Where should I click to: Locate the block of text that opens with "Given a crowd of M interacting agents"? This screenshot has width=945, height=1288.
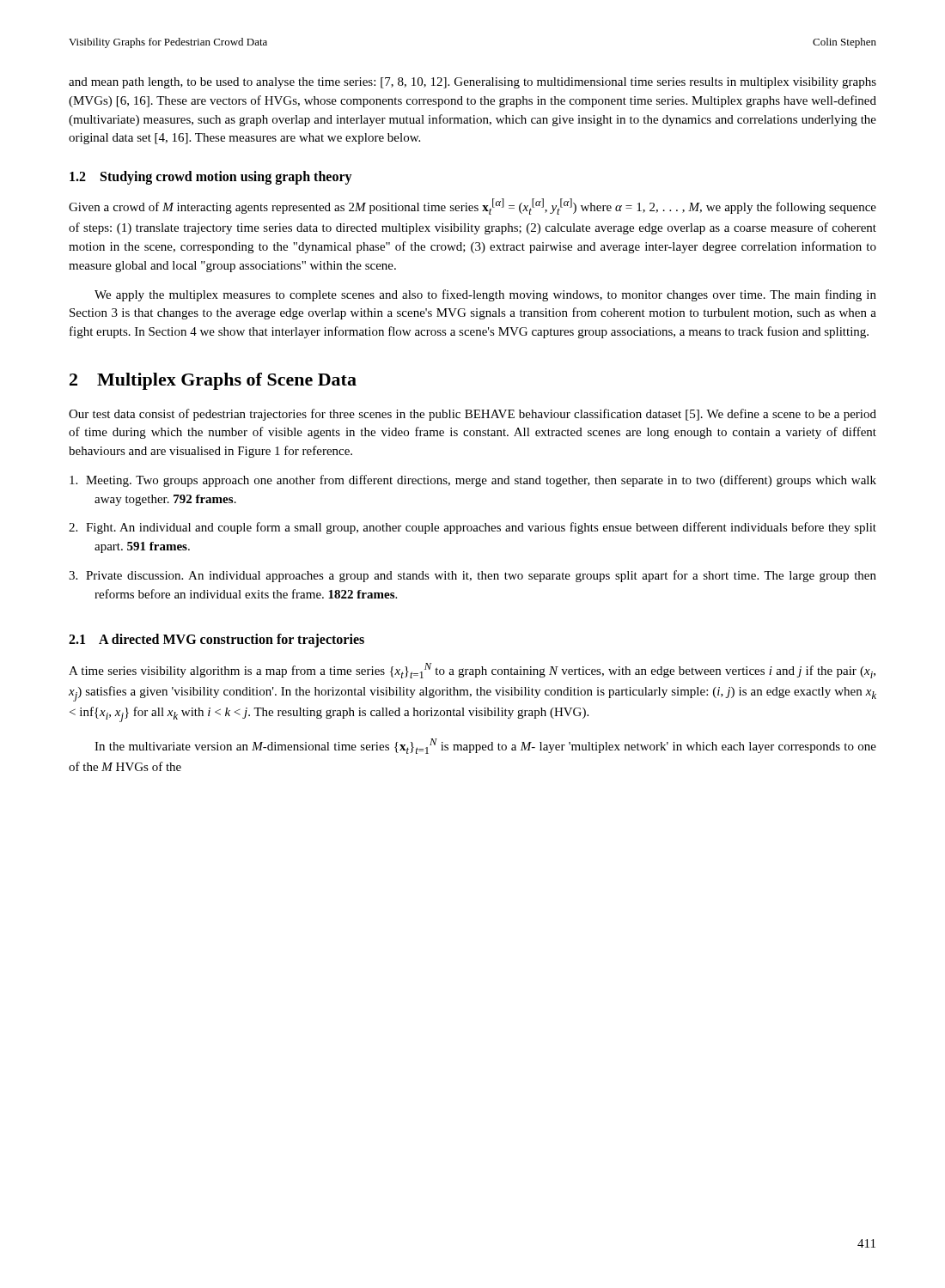pos(472,207)
